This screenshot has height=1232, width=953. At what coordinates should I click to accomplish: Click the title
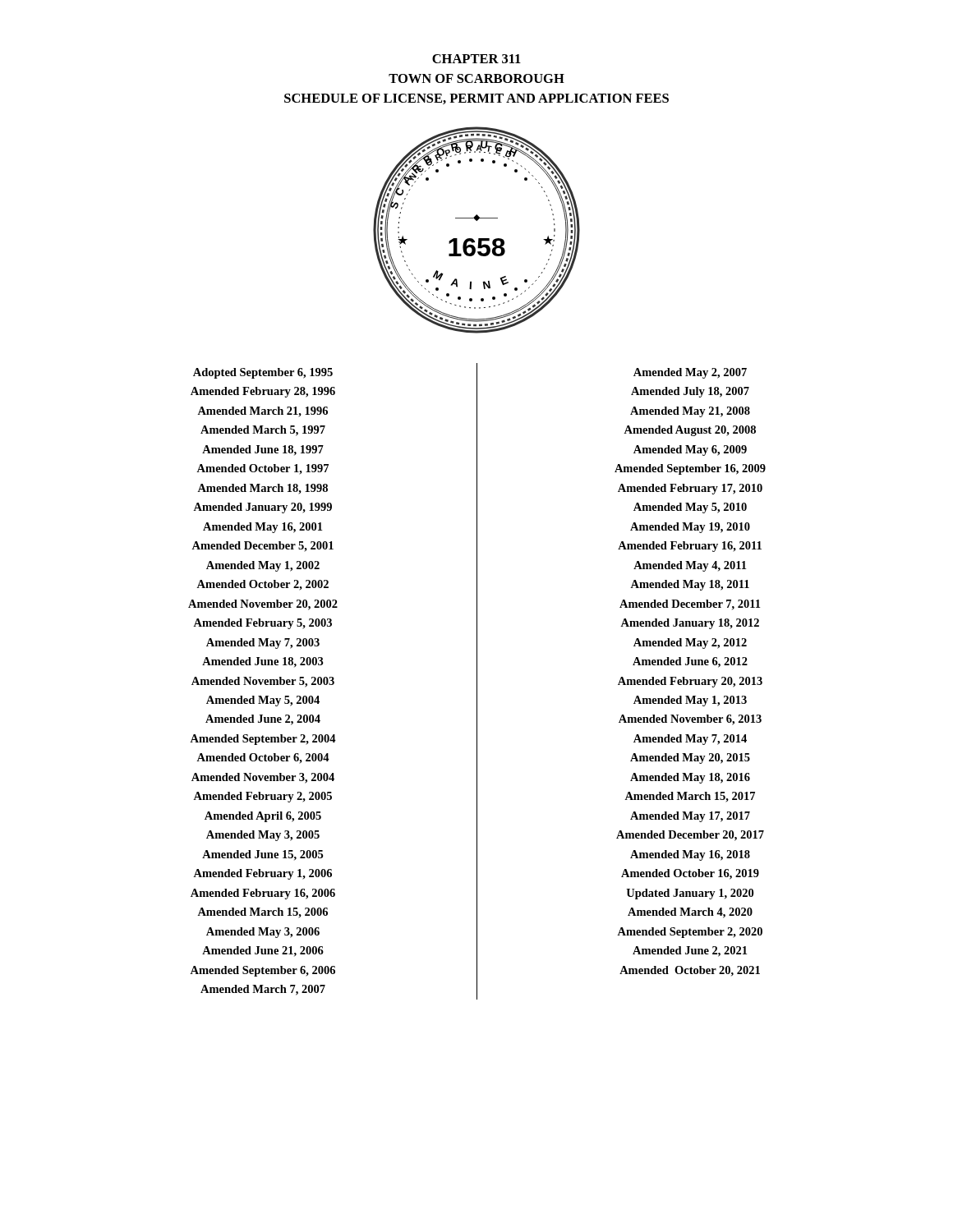click(x=476, y=79)
